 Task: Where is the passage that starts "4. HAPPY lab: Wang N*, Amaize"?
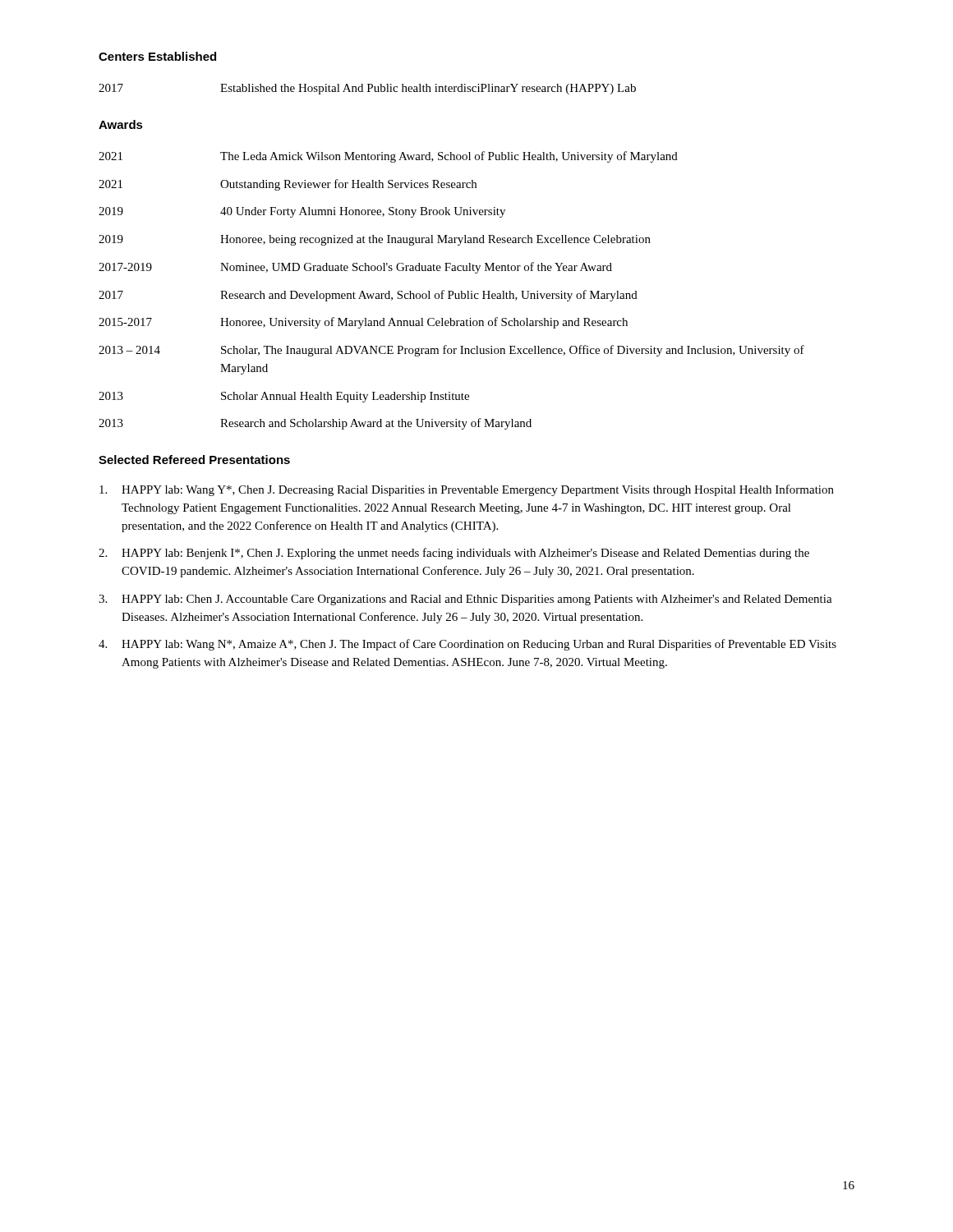476,654
